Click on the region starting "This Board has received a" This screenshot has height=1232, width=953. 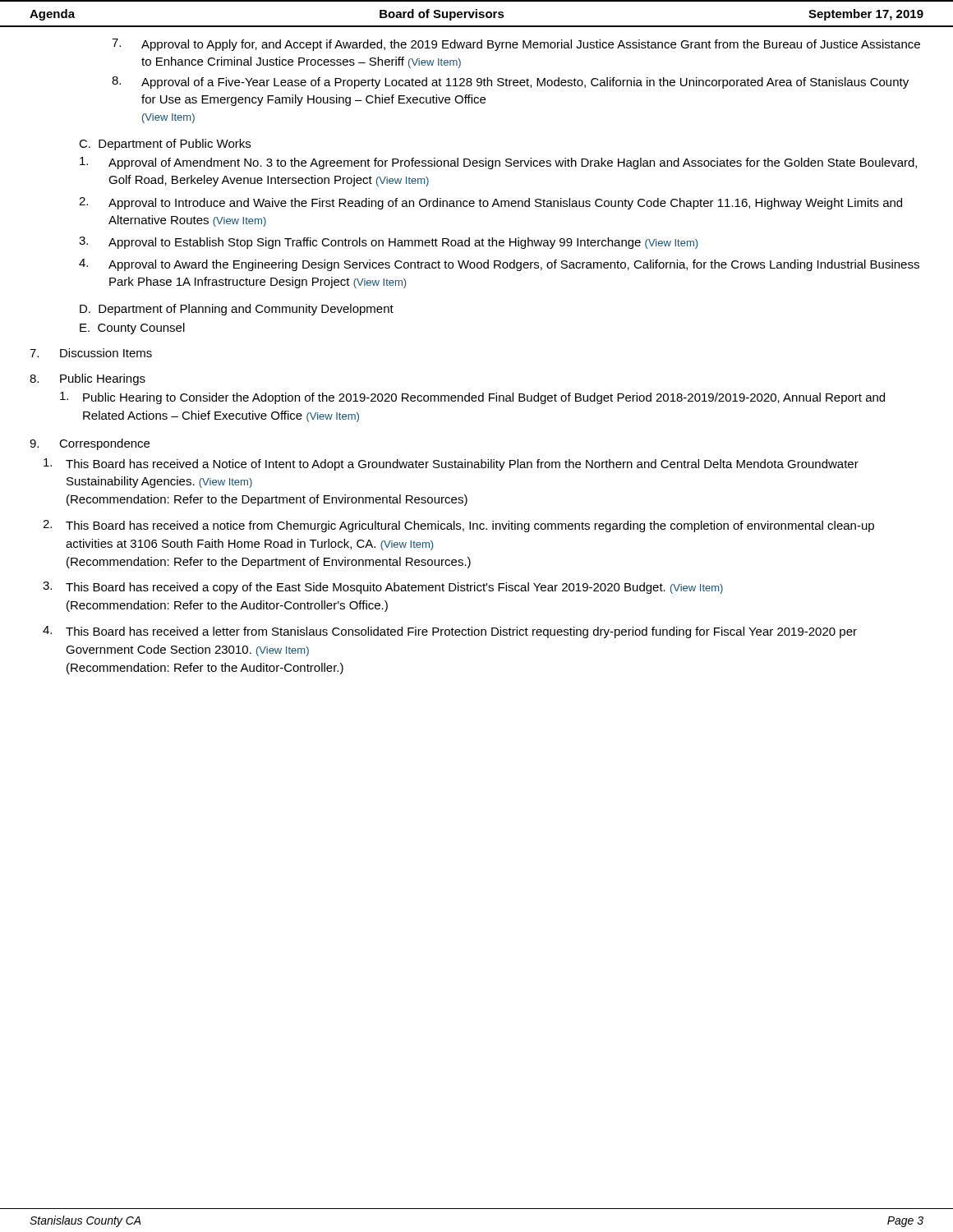[451, 464]
